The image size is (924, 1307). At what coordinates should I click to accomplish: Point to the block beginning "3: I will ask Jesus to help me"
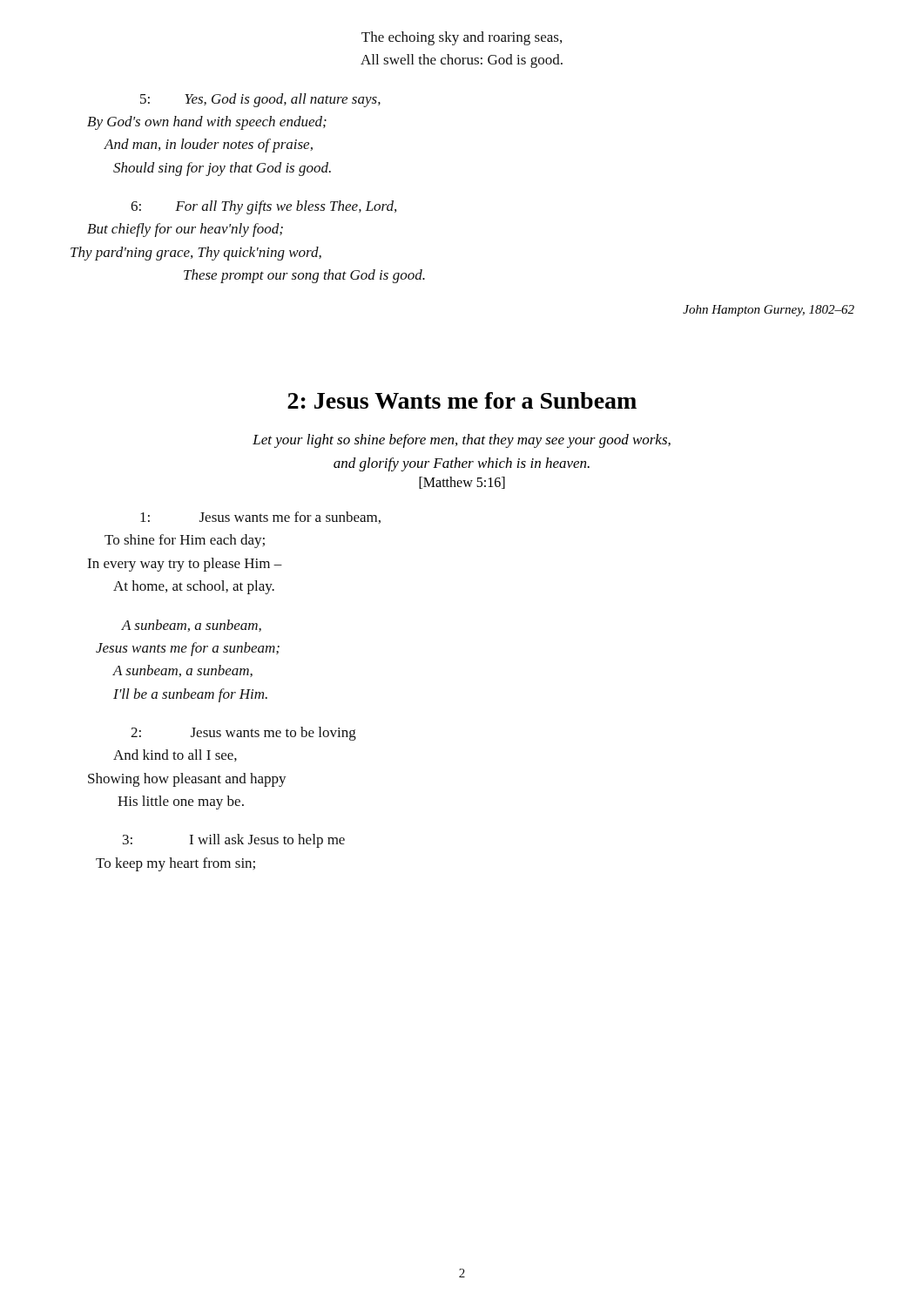point(234,841)
